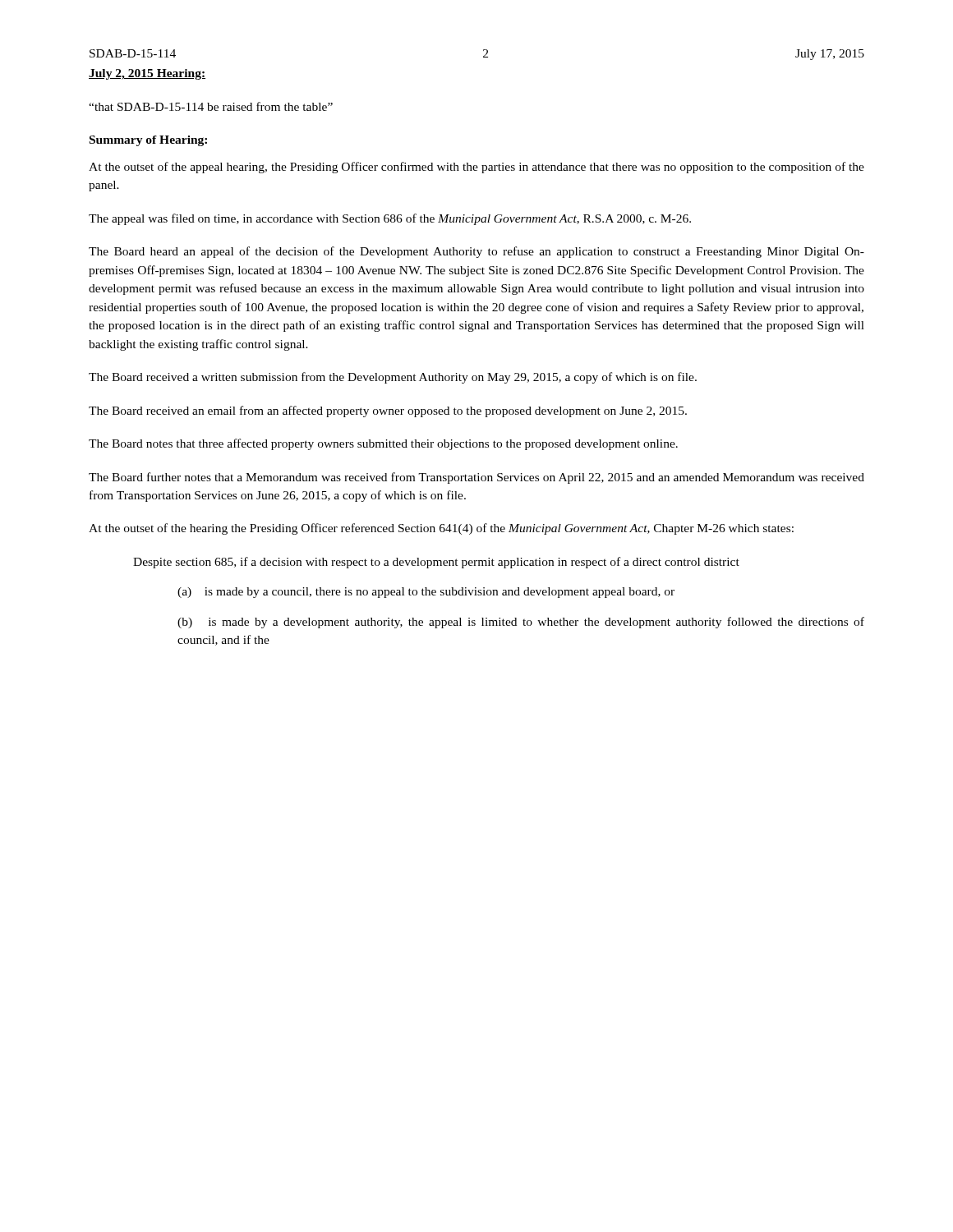Locate the block of text that opens with "“that SDAB-D-15-114 be raised"

211,106
